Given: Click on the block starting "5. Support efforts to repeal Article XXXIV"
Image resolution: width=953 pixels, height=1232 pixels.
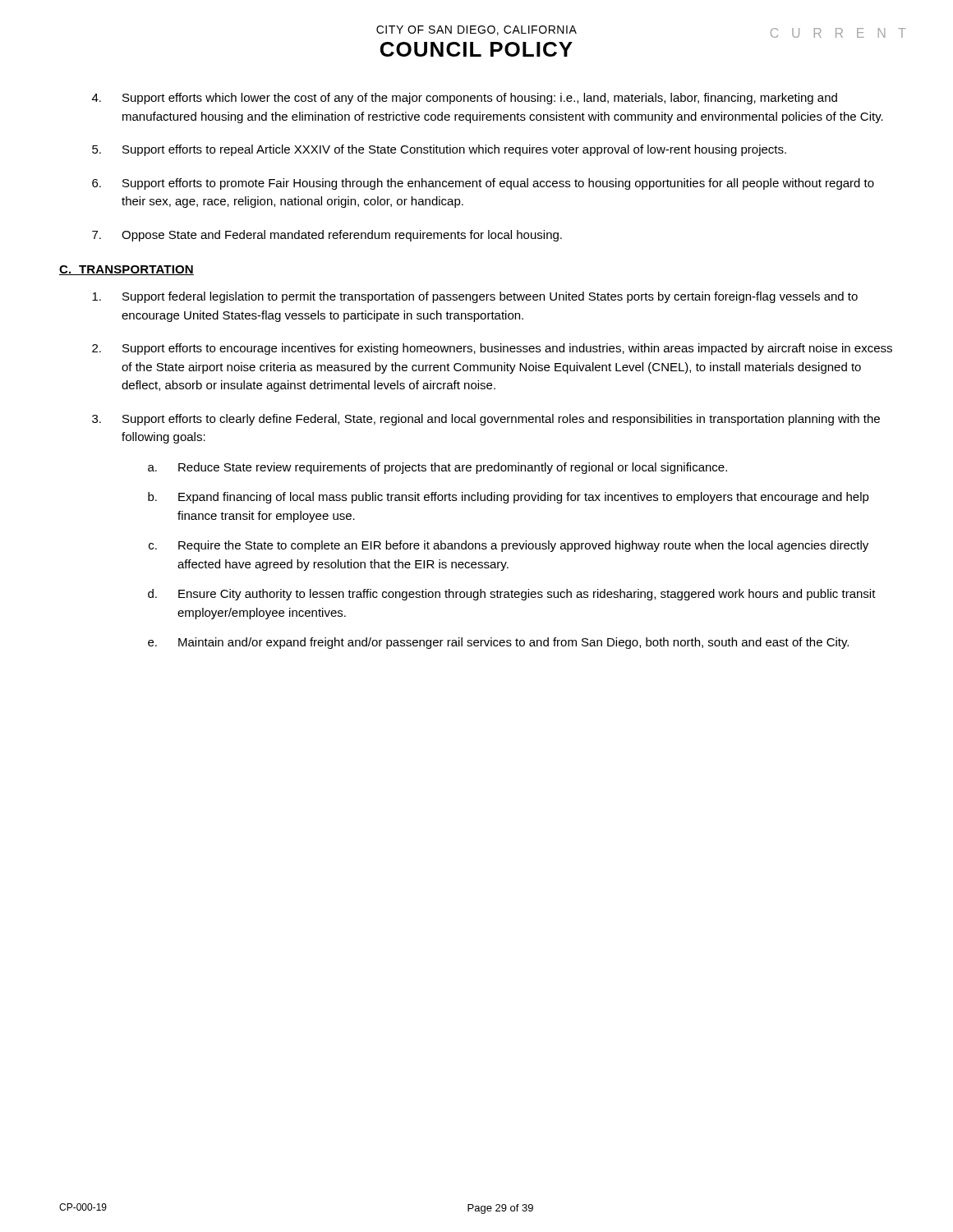Looking at the screenshot, I should (x=476, y=150).
